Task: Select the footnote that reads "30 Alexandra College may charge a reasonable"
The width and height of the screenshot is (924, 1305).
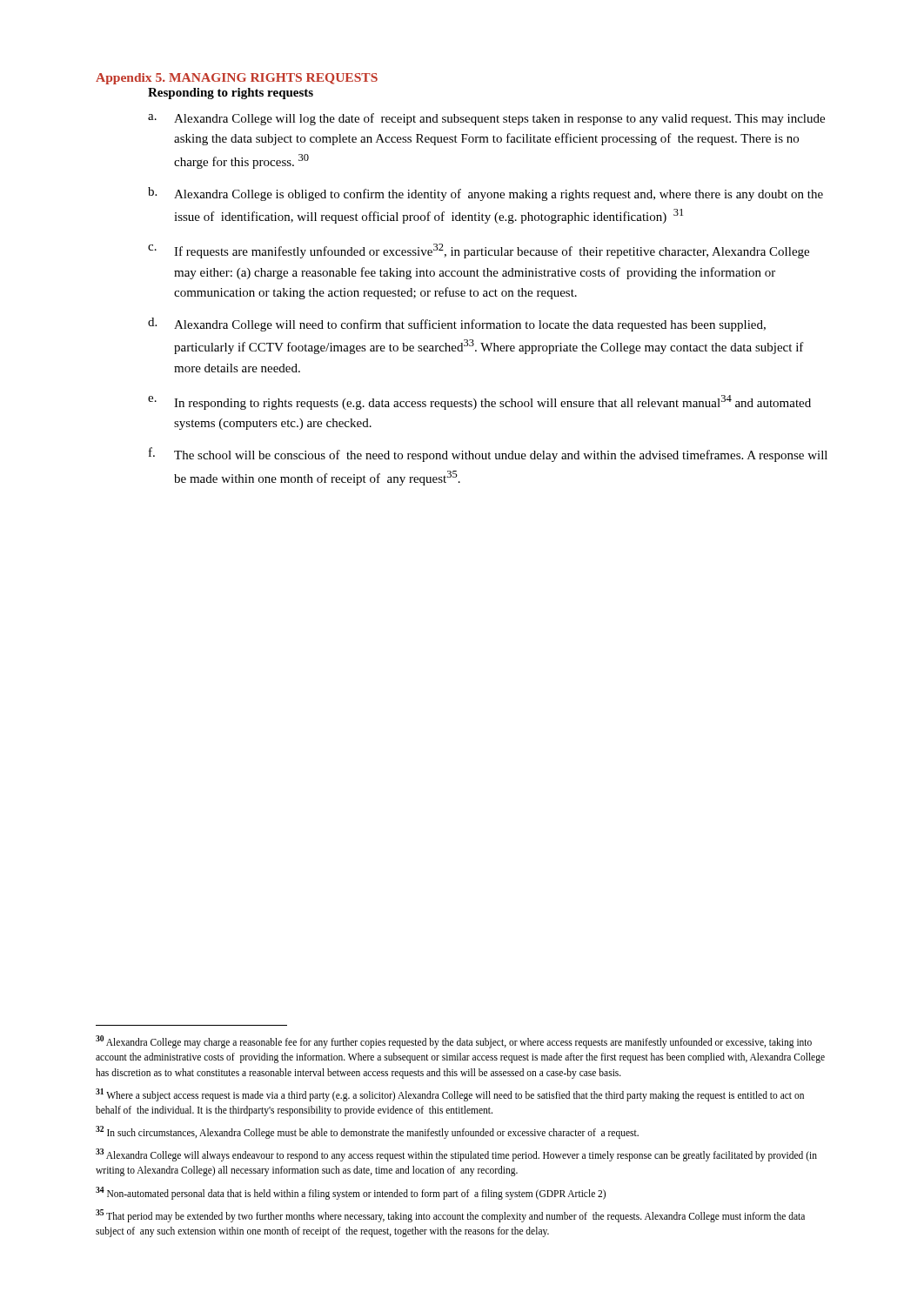Action: [460, 1056]
